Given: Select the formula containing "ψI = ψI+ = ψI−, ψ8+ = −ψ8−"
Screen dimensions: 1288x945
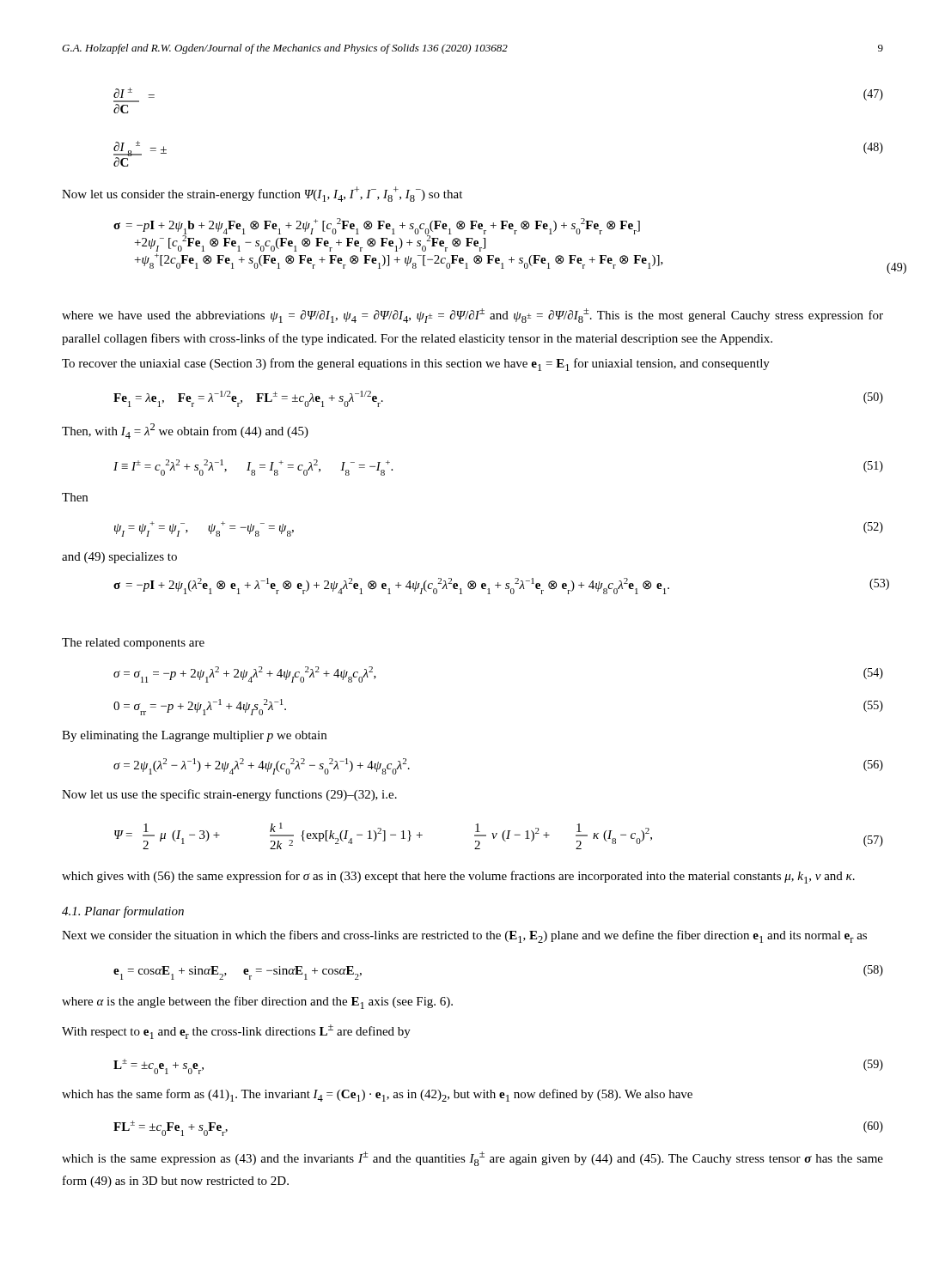Looking at the screenshot, I should 146,529.
